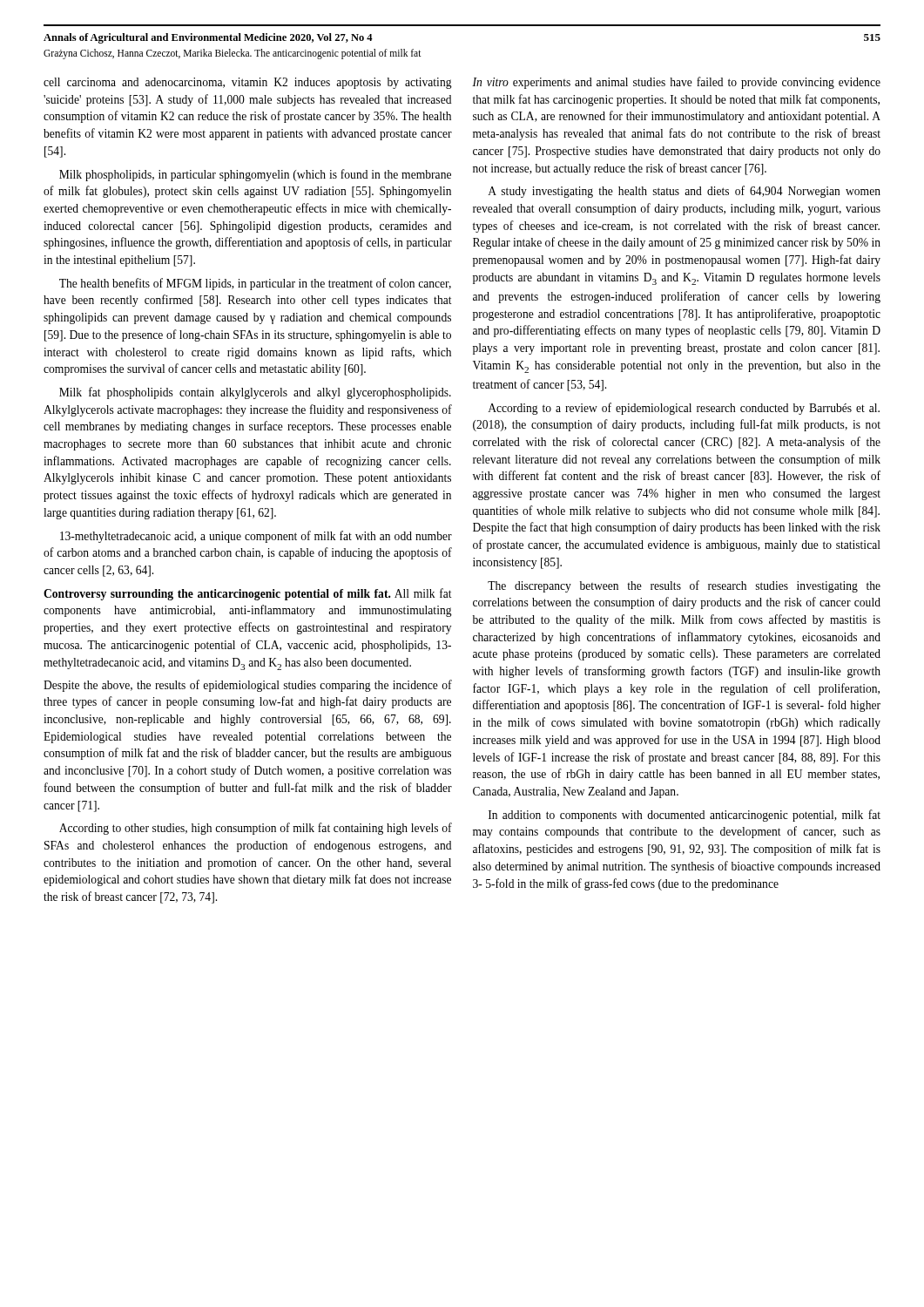Screen dimensions: 1307x924
Task: Find a section header
Action: coord(248,629)
